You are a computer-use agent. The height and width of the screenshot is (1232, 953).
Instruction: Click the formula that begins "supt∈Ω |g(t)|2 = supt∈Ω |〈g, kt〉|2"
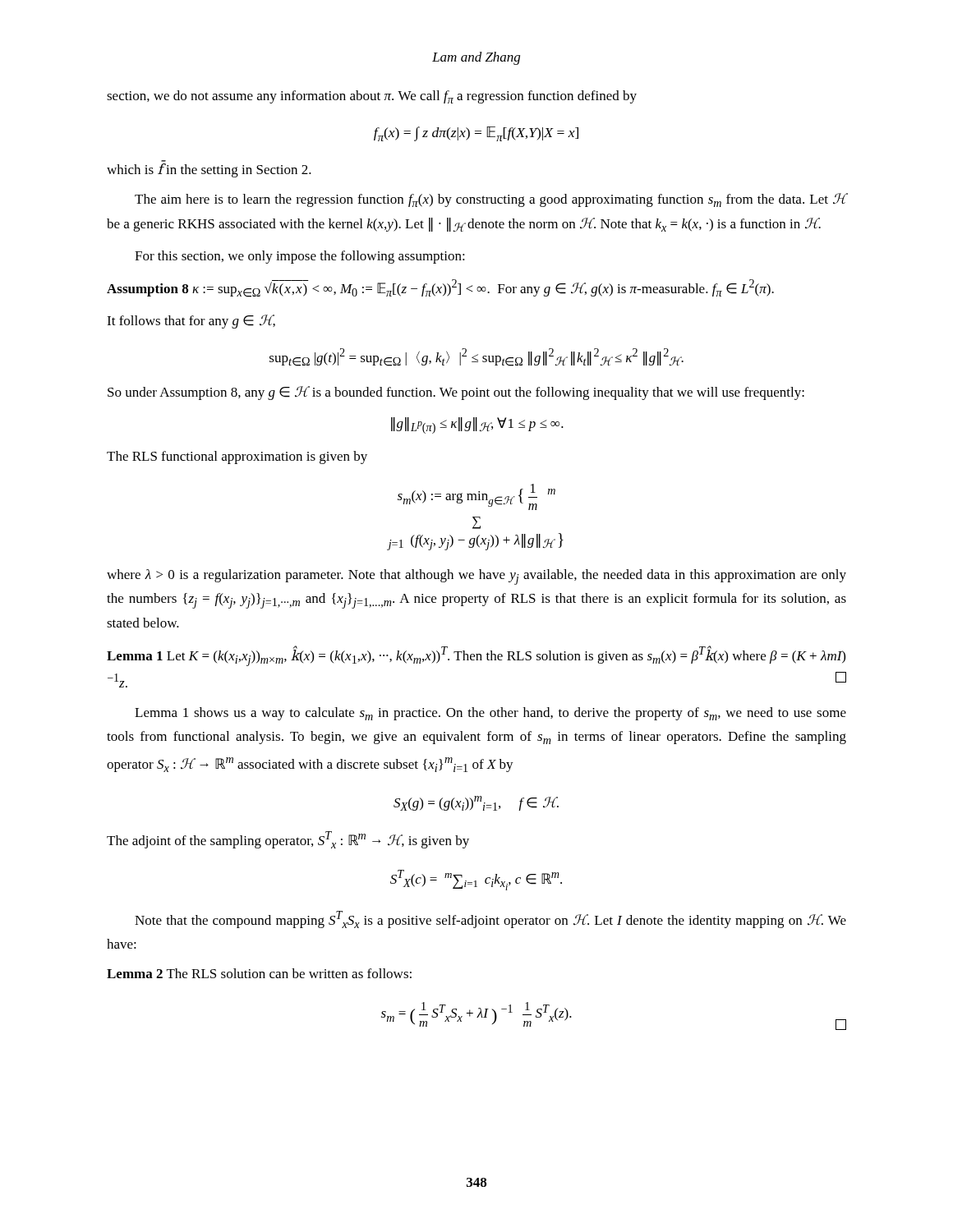[x=476, y=357]
